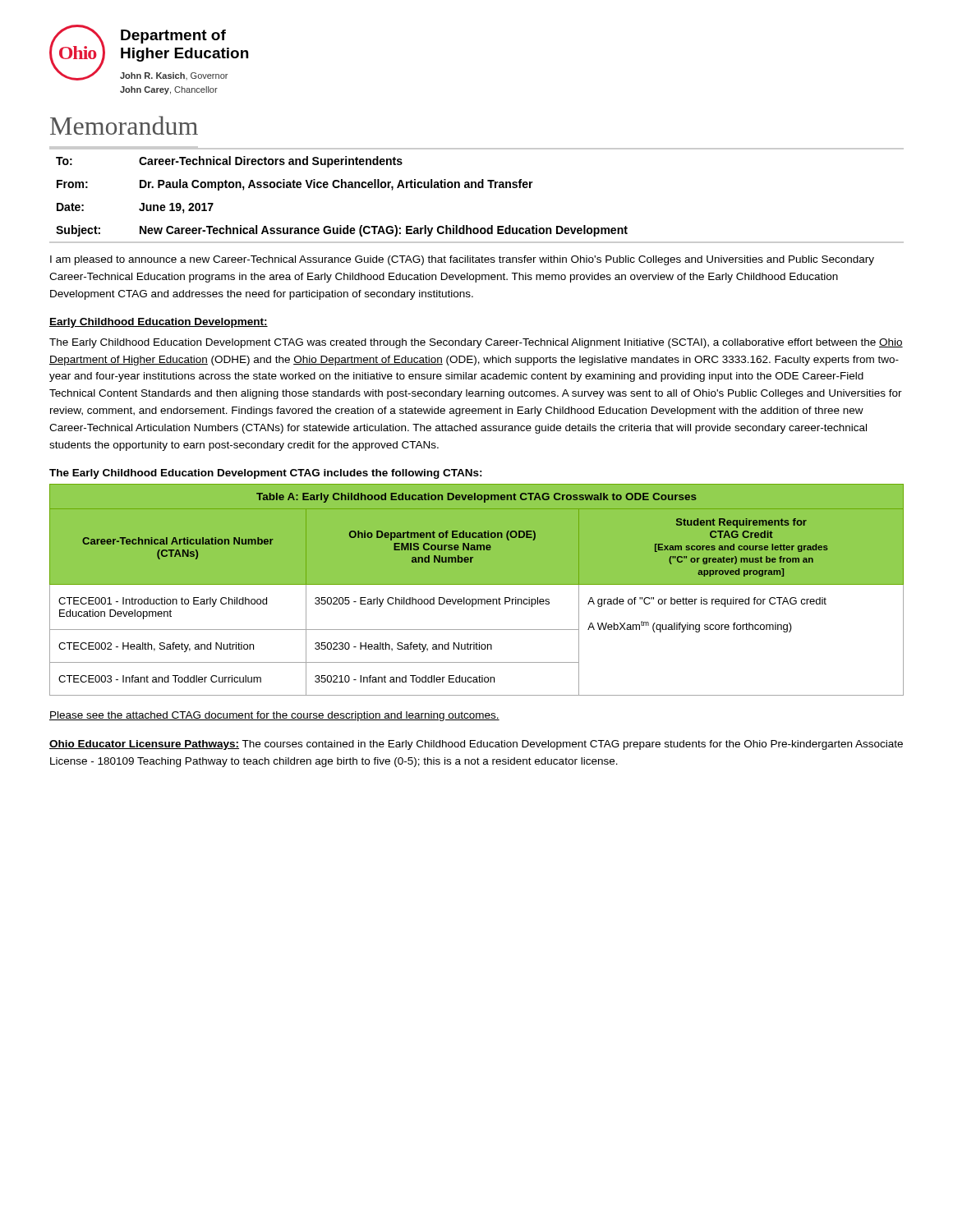Point to the passage starting "Early Childhood Education Development:"

pyautogui.click(x=158, y=321)
